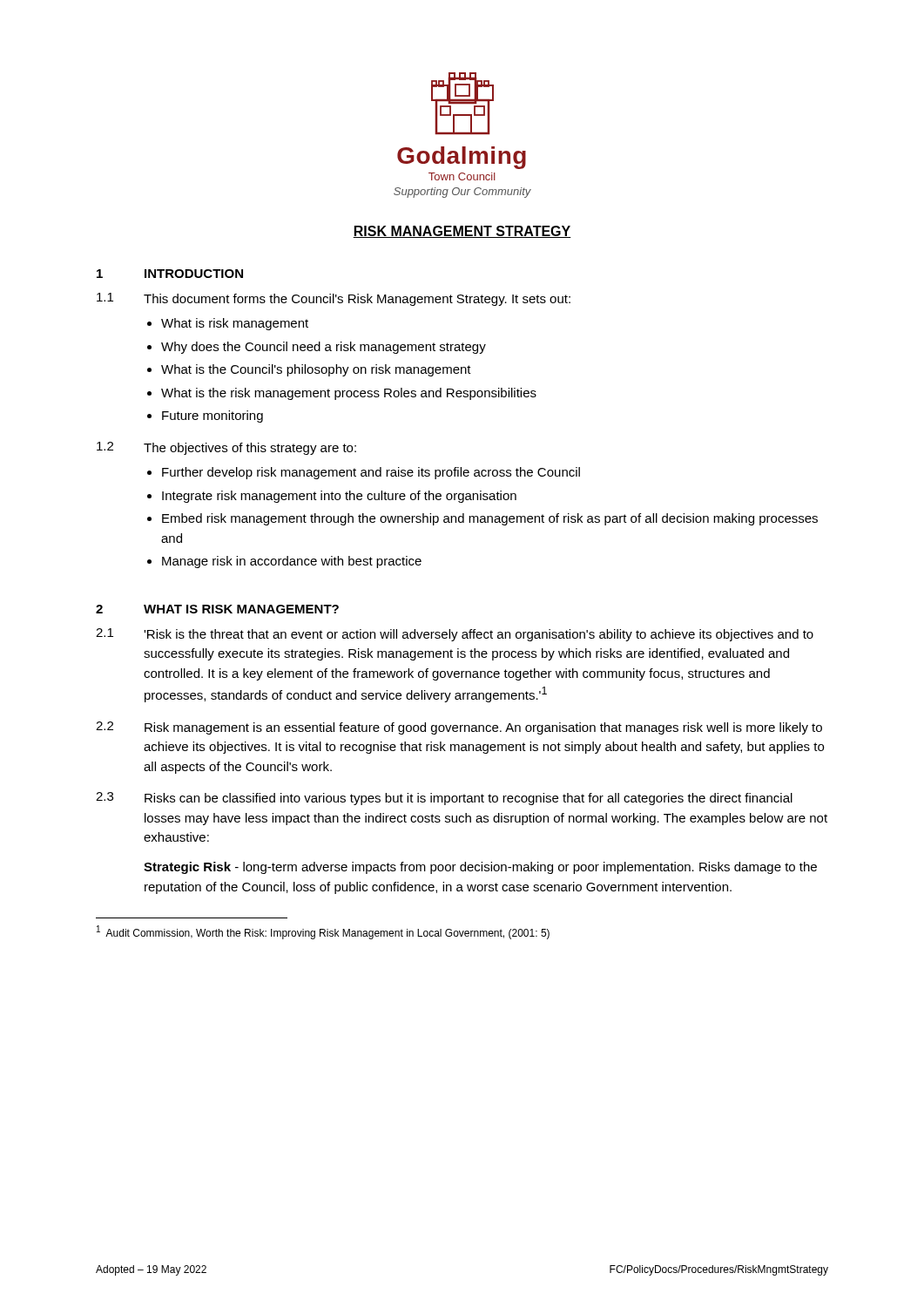Locate the text "1 INTRODUCTION"
This screenshot has width=924, height=1307.
tap(170, 273)
